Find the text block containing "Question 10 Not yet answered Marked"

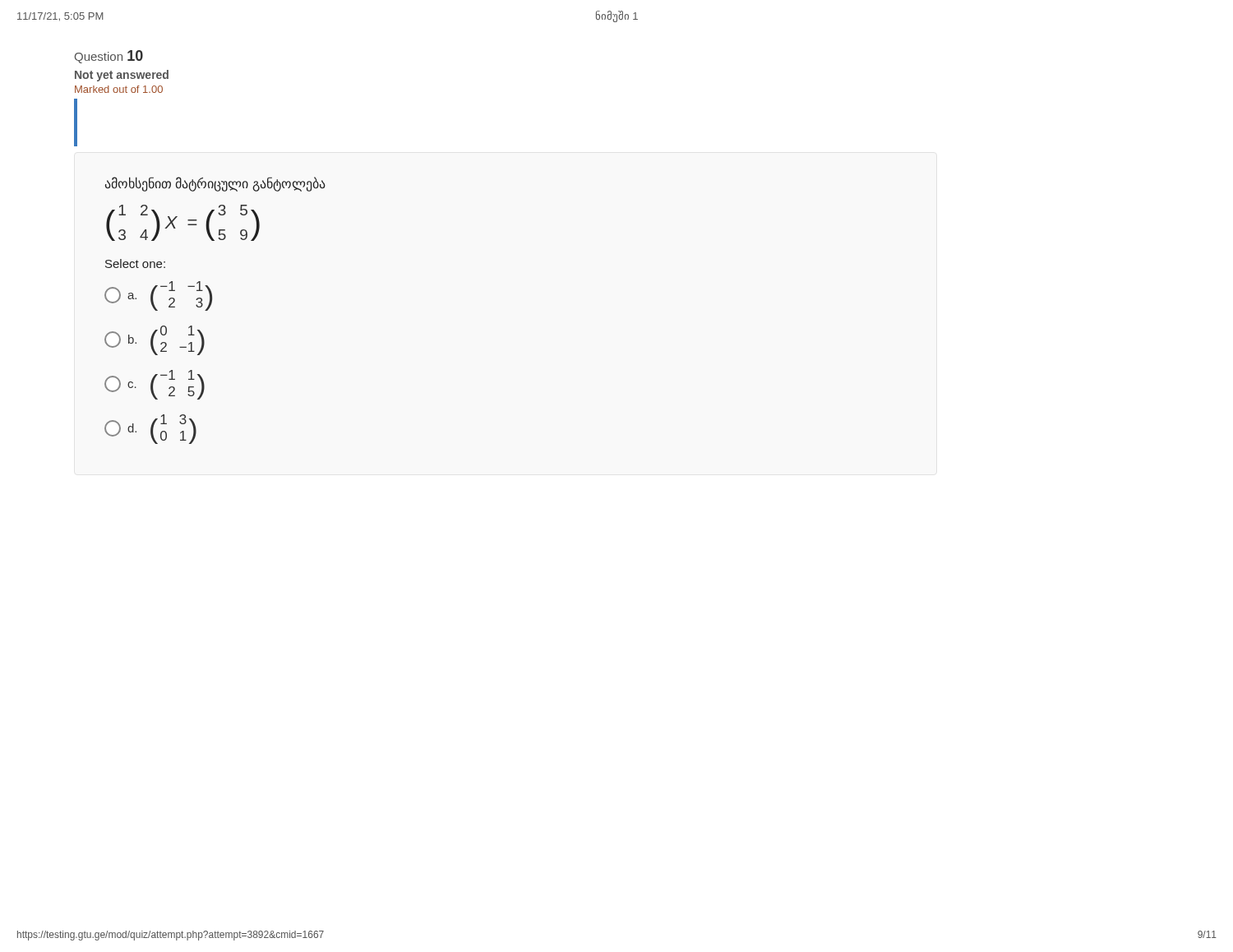click(x=109, y=57)
